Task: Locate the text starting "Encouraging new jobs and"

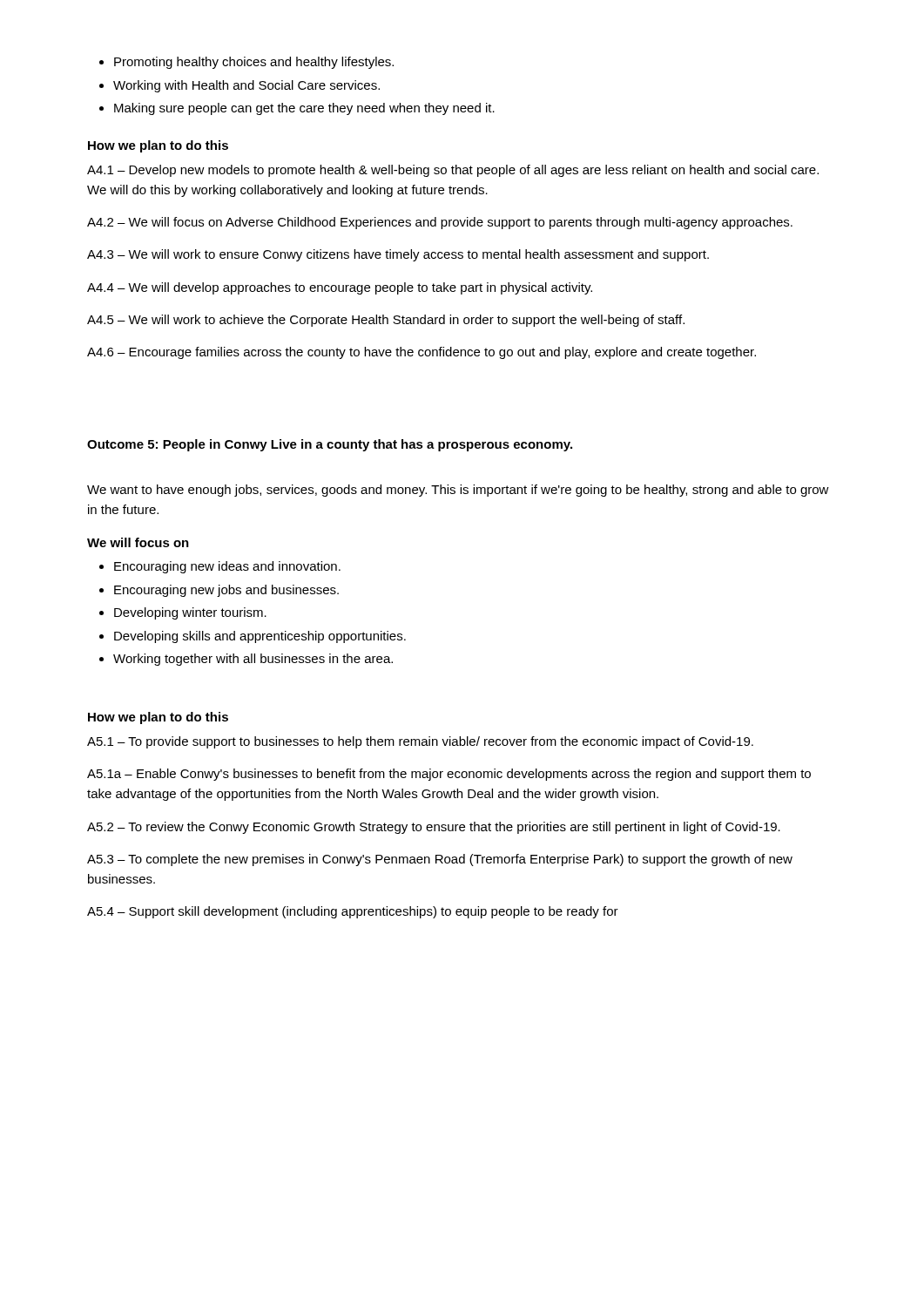Action: 226,589
